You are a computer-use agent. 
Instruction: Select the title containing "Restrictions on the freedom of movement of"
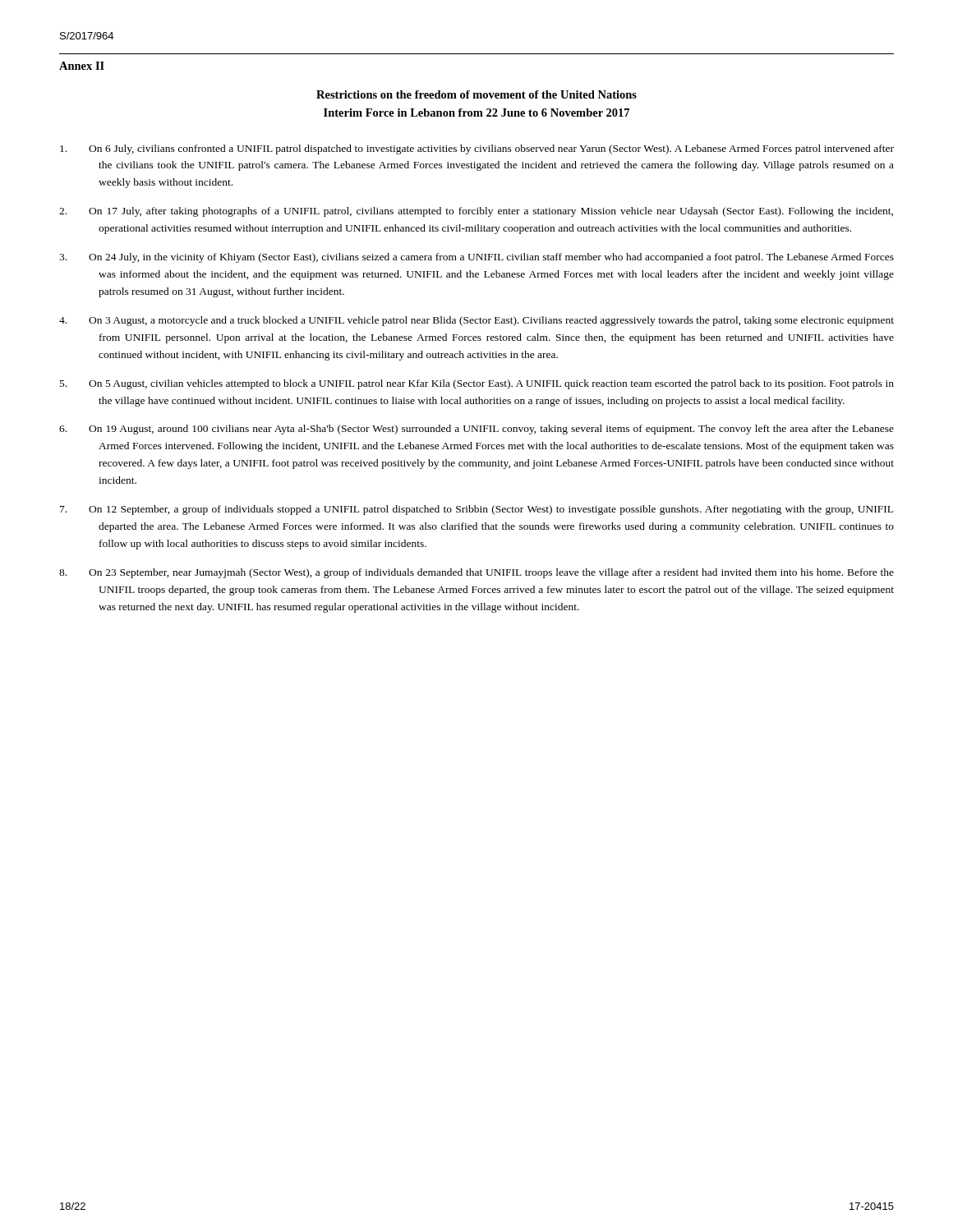(x=476, y=103)
